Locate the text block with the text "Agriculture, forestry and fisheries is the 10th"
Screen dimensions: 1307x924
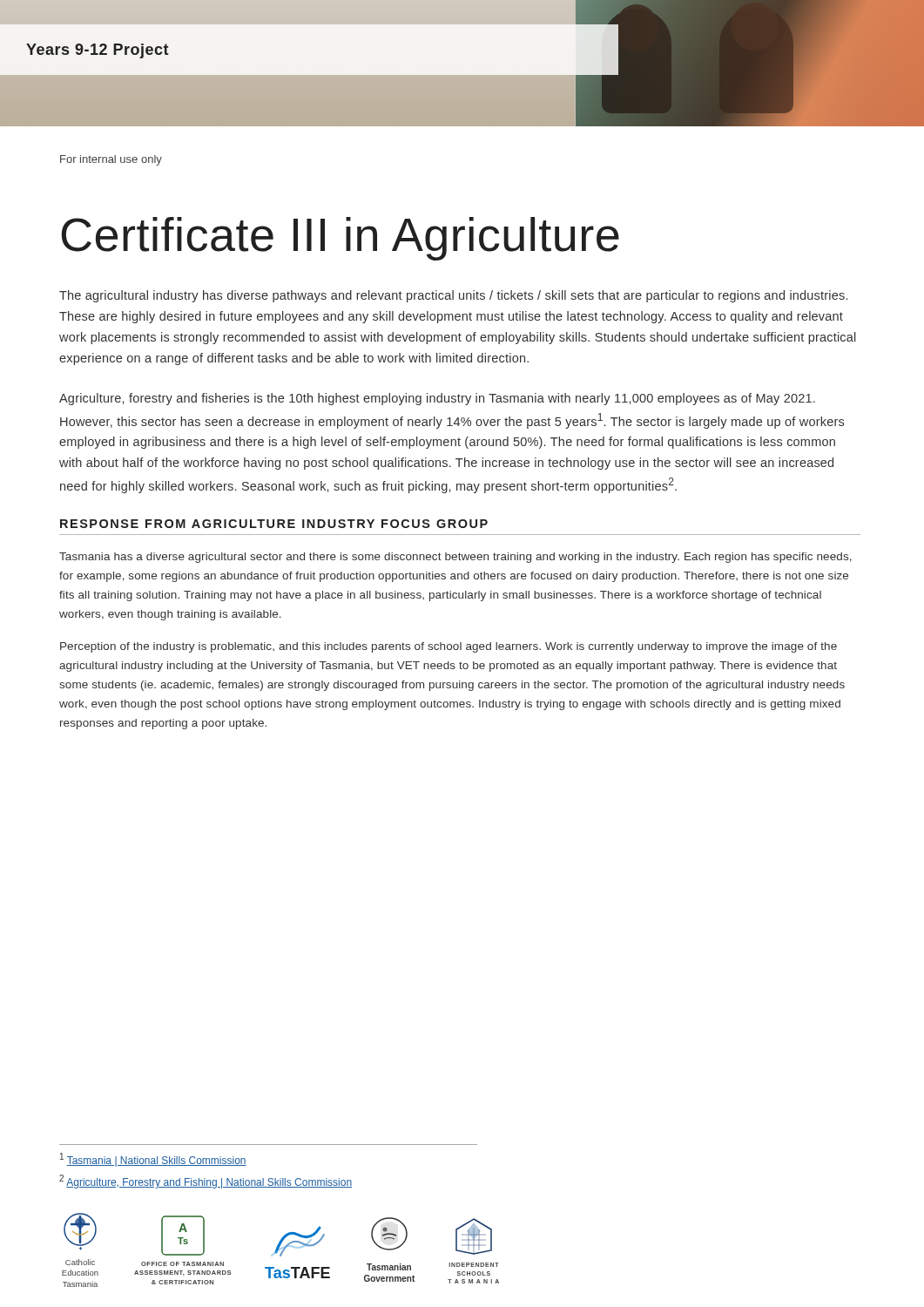pyautogui.click(x=452, y=442)
